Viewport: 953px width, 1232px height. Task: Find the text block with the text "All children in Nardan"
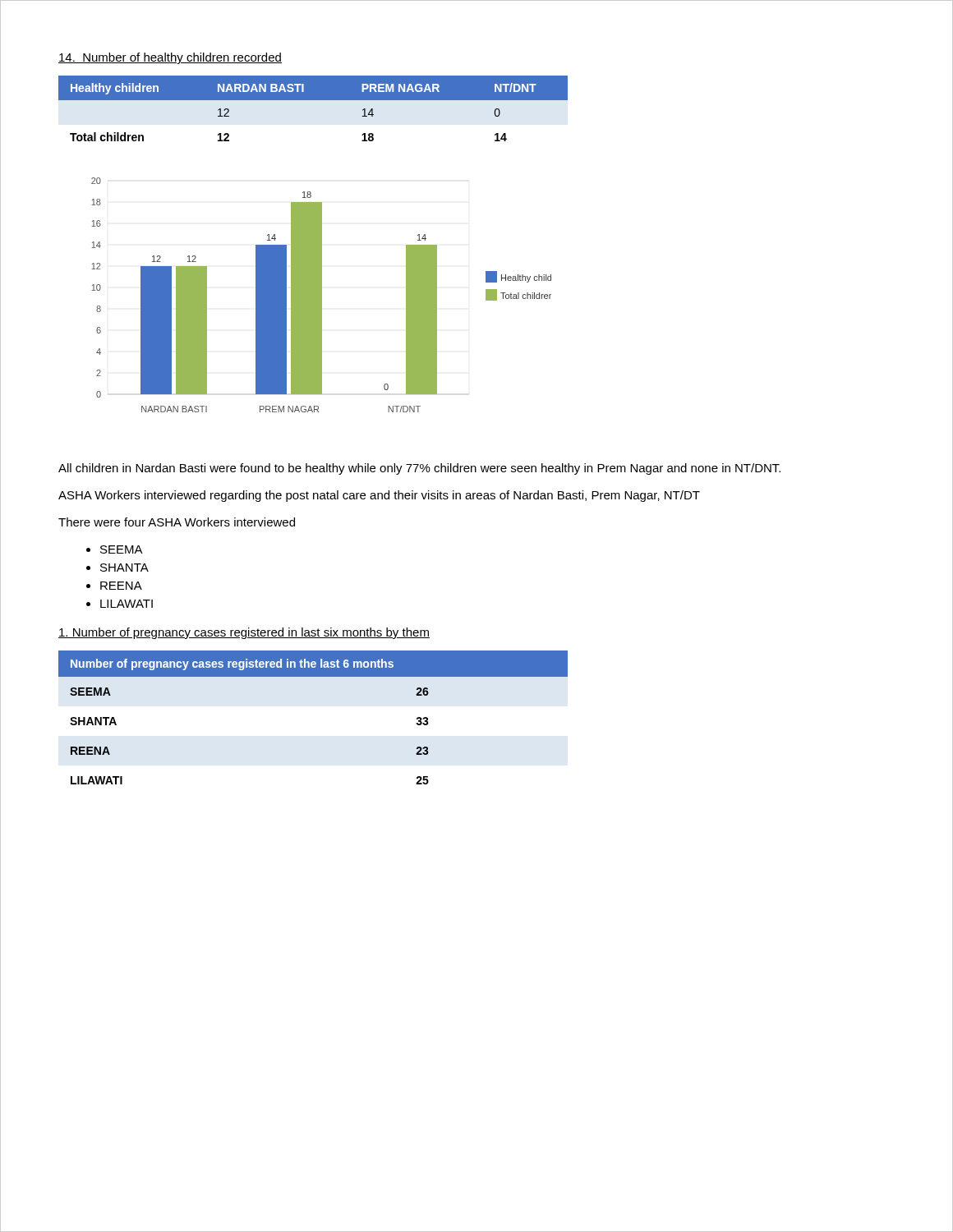point(420,468)
